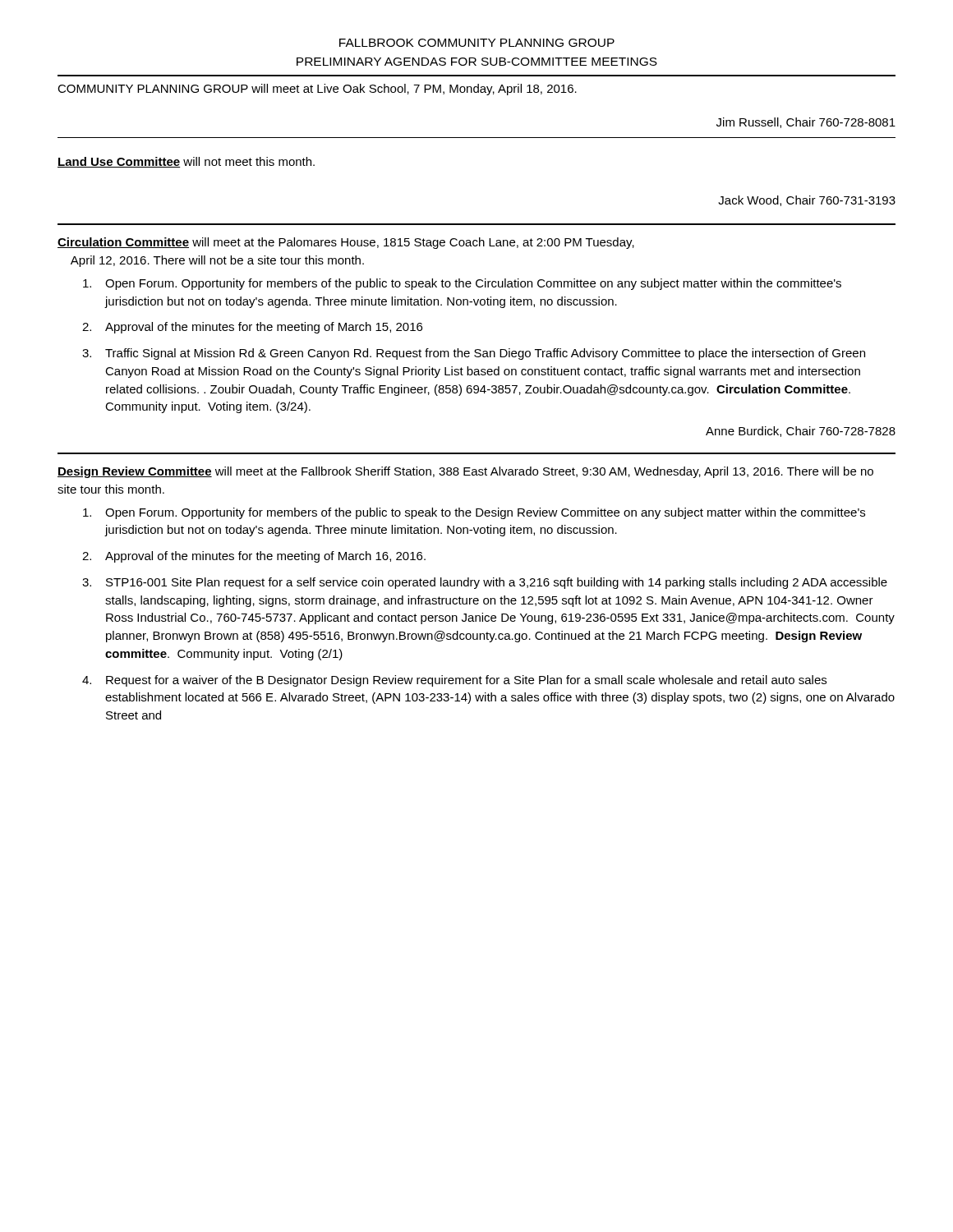Click on the text block that reads "COMMUNITY PLANNING GROUP will meet at"
The image size is (953, 1232).
point(317,88)
